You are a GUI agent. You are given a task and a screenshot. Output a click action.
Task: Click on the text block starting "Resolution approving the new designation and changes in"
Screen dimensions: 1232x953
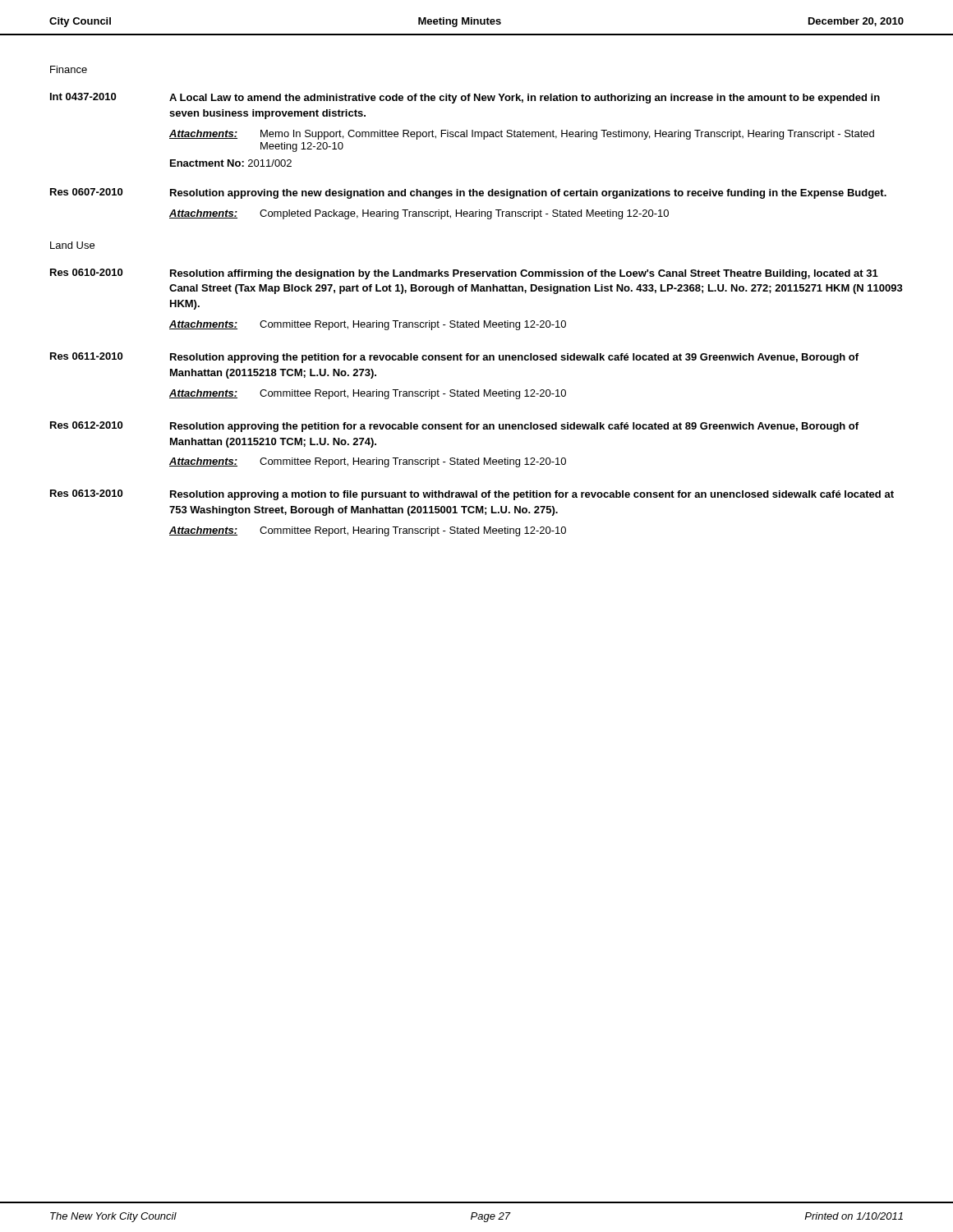point(528,192)
